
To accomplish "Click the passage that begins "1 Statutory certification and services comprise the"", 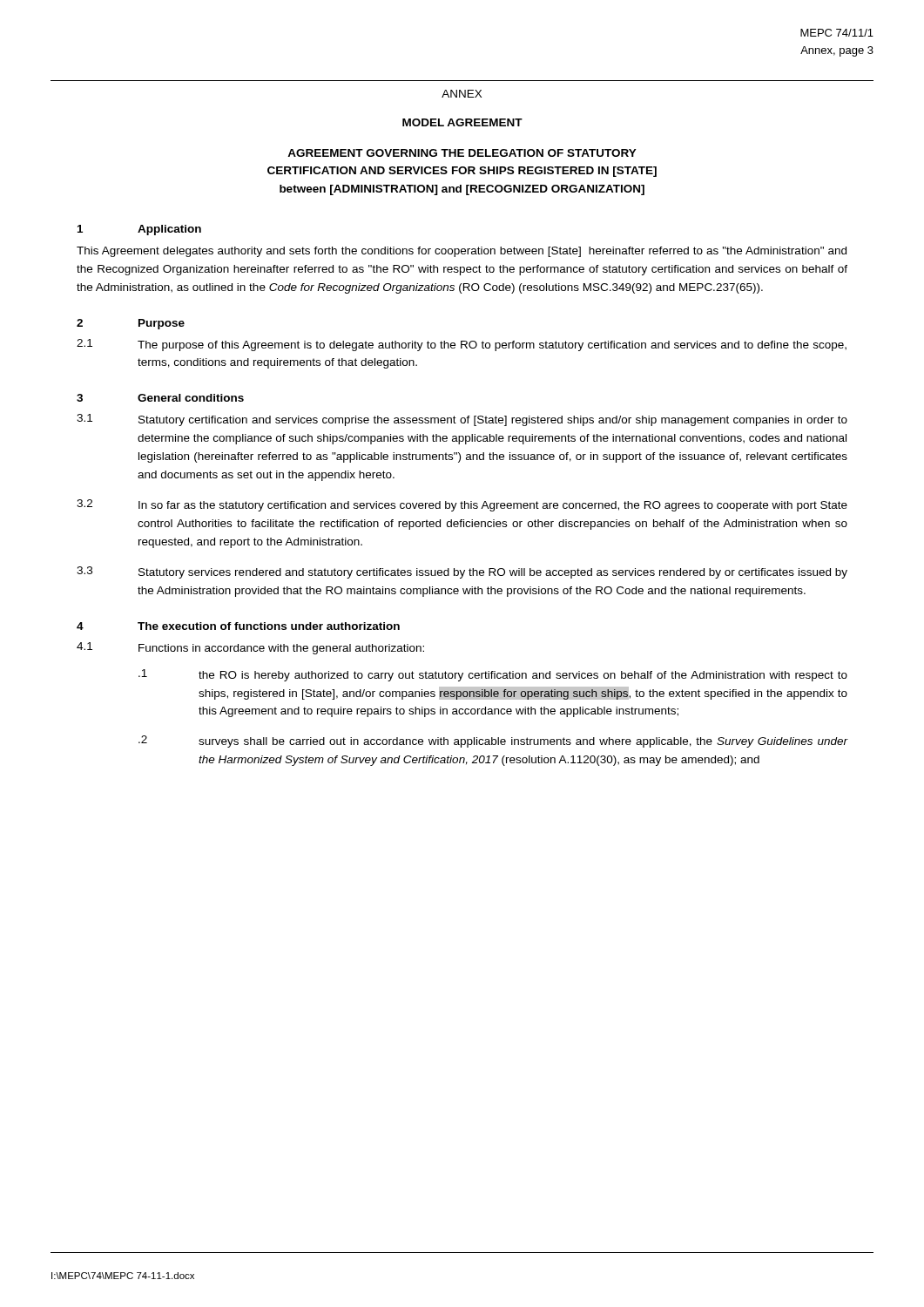I will click(462, 448).
